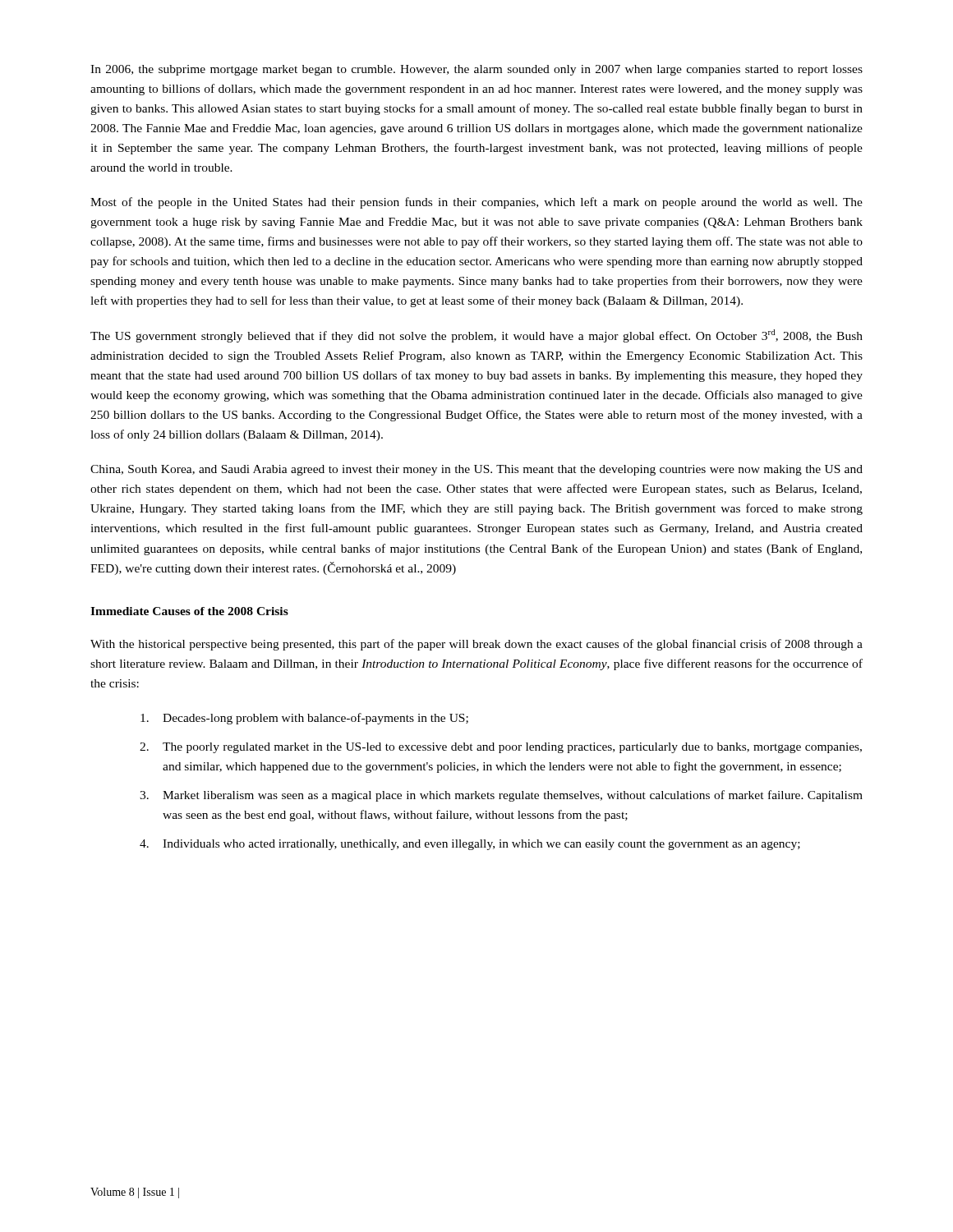
Task: Point to the block beginning "Most of the people"
Action: pos(476,251)
